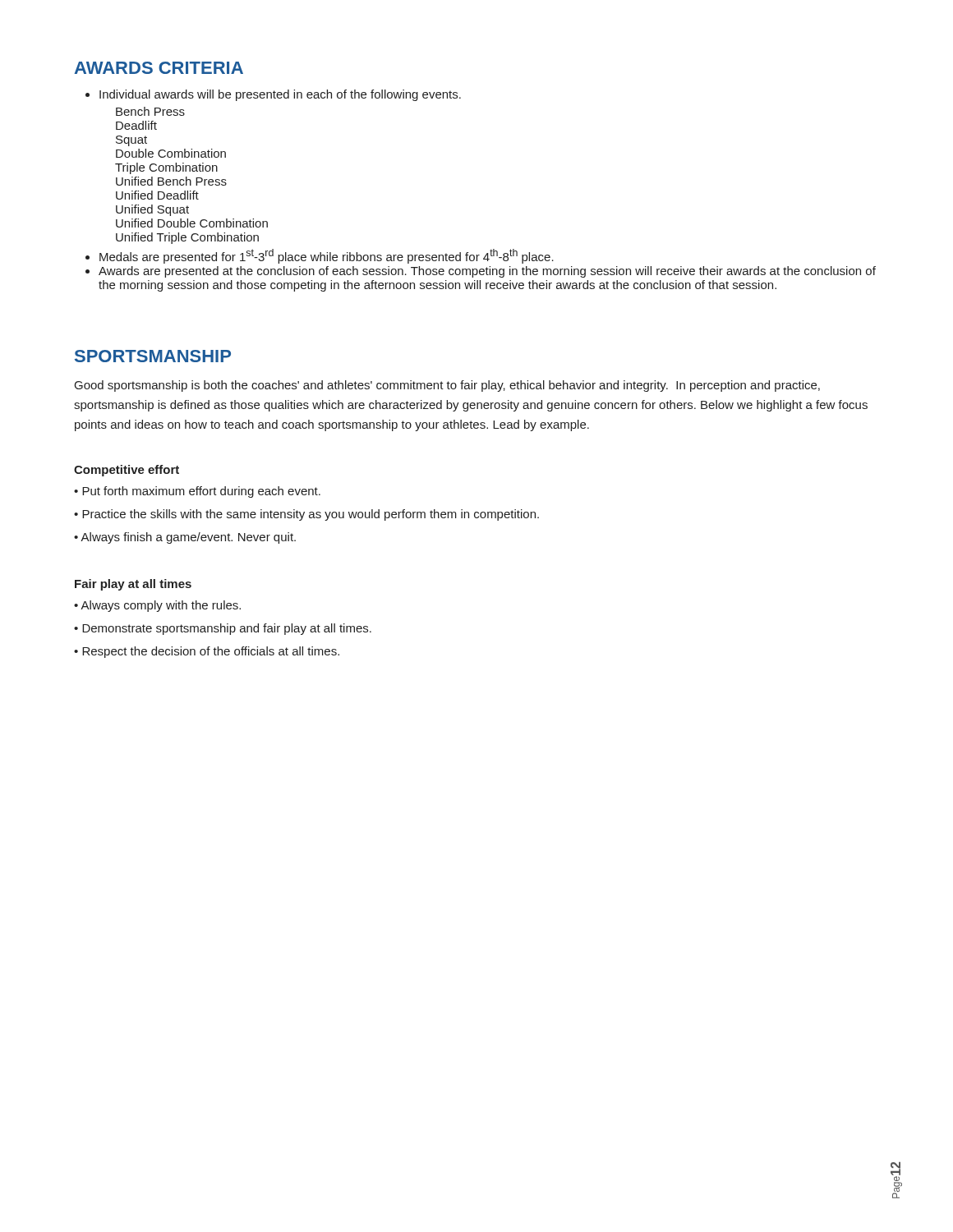Find the block starting "Bench Press"
Viewport: 953px width, 1232px height.
pyautogui.click(x=150, y=111)
